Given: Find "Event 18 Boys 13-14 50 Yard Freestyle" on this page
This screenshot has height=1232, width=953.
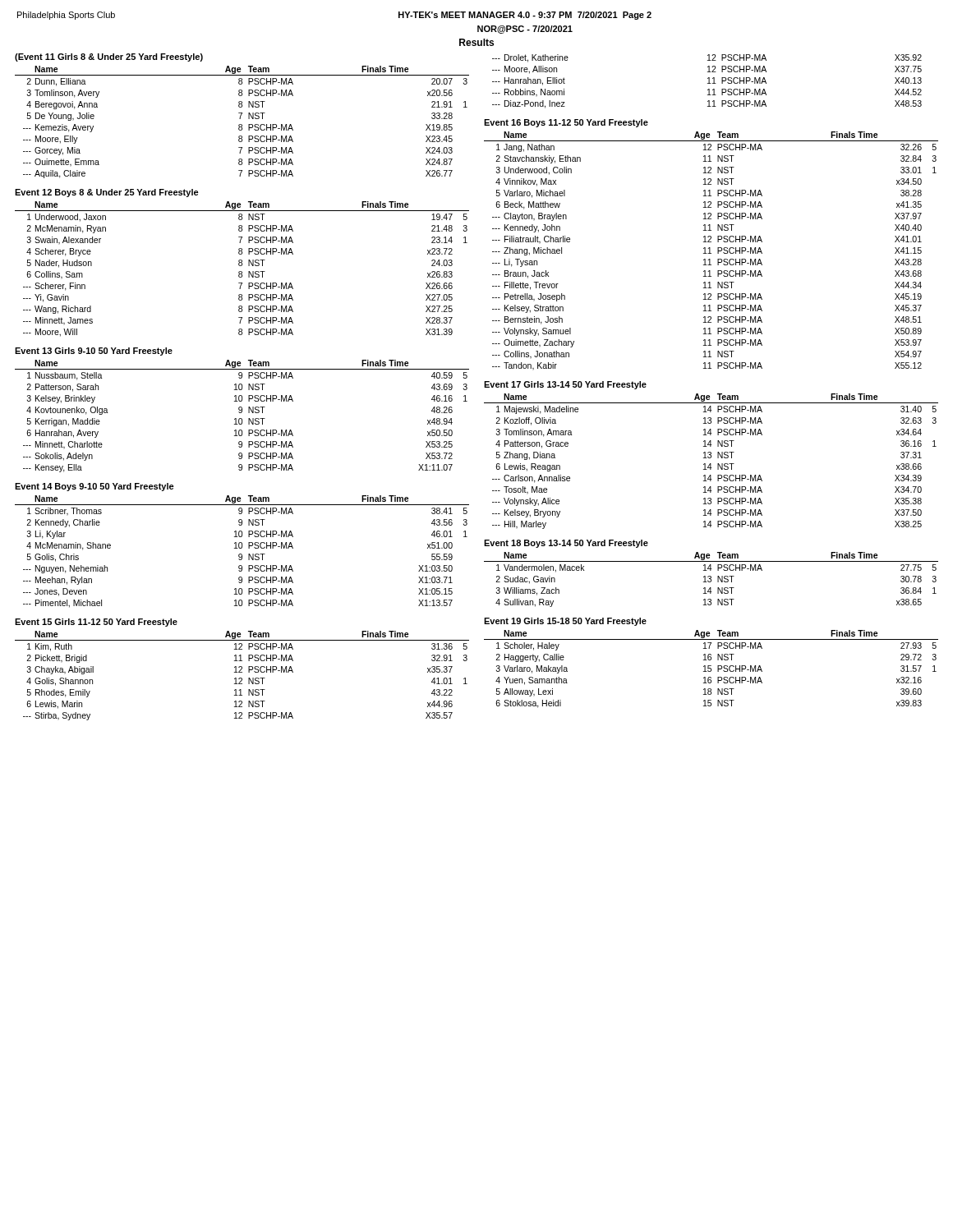Looking at the screenshot, I should point(566,543).
